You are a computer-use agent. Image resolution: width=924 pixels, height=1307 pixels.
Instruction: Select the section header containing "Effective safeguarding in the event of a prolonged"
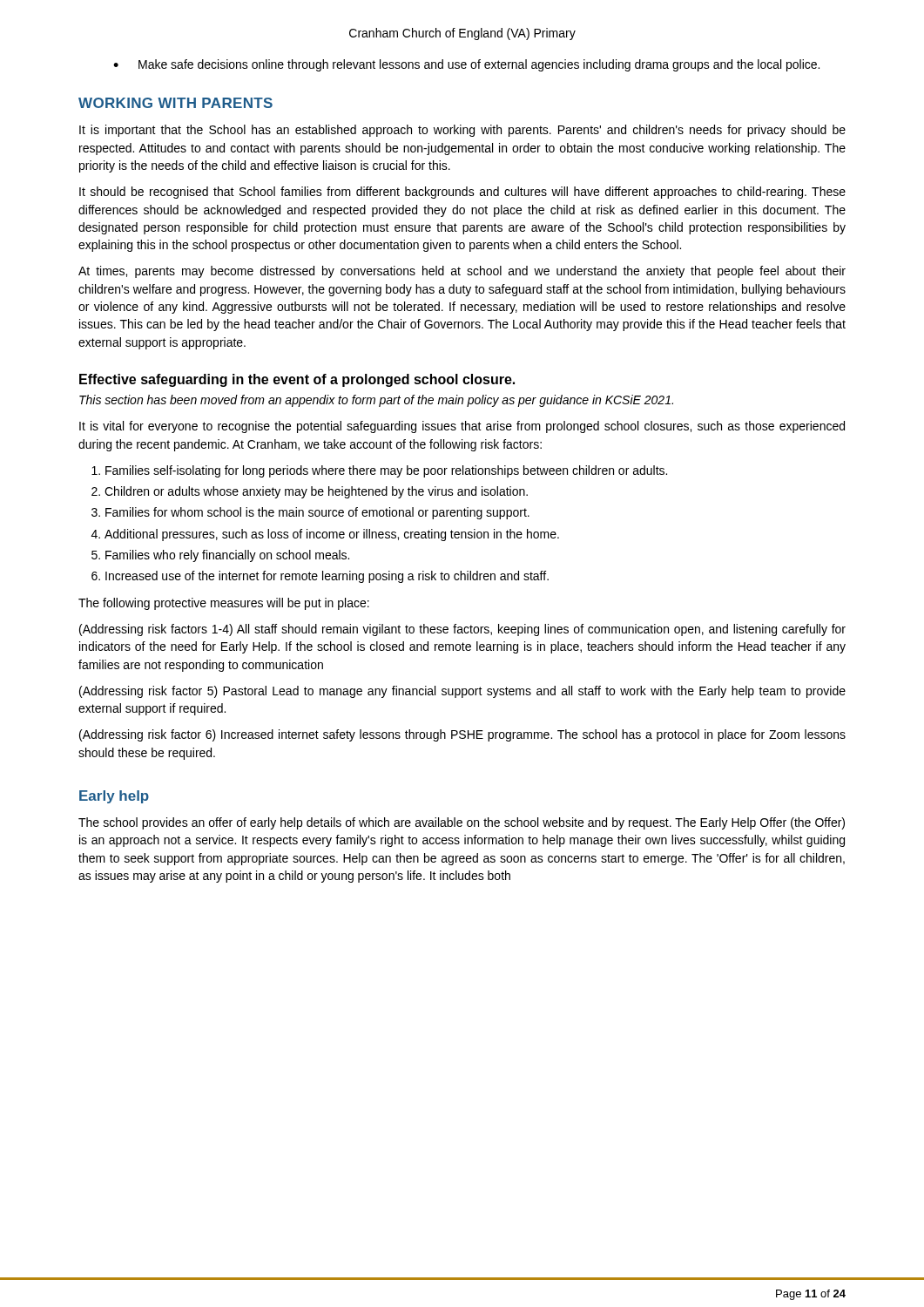[x=297, y=379]
